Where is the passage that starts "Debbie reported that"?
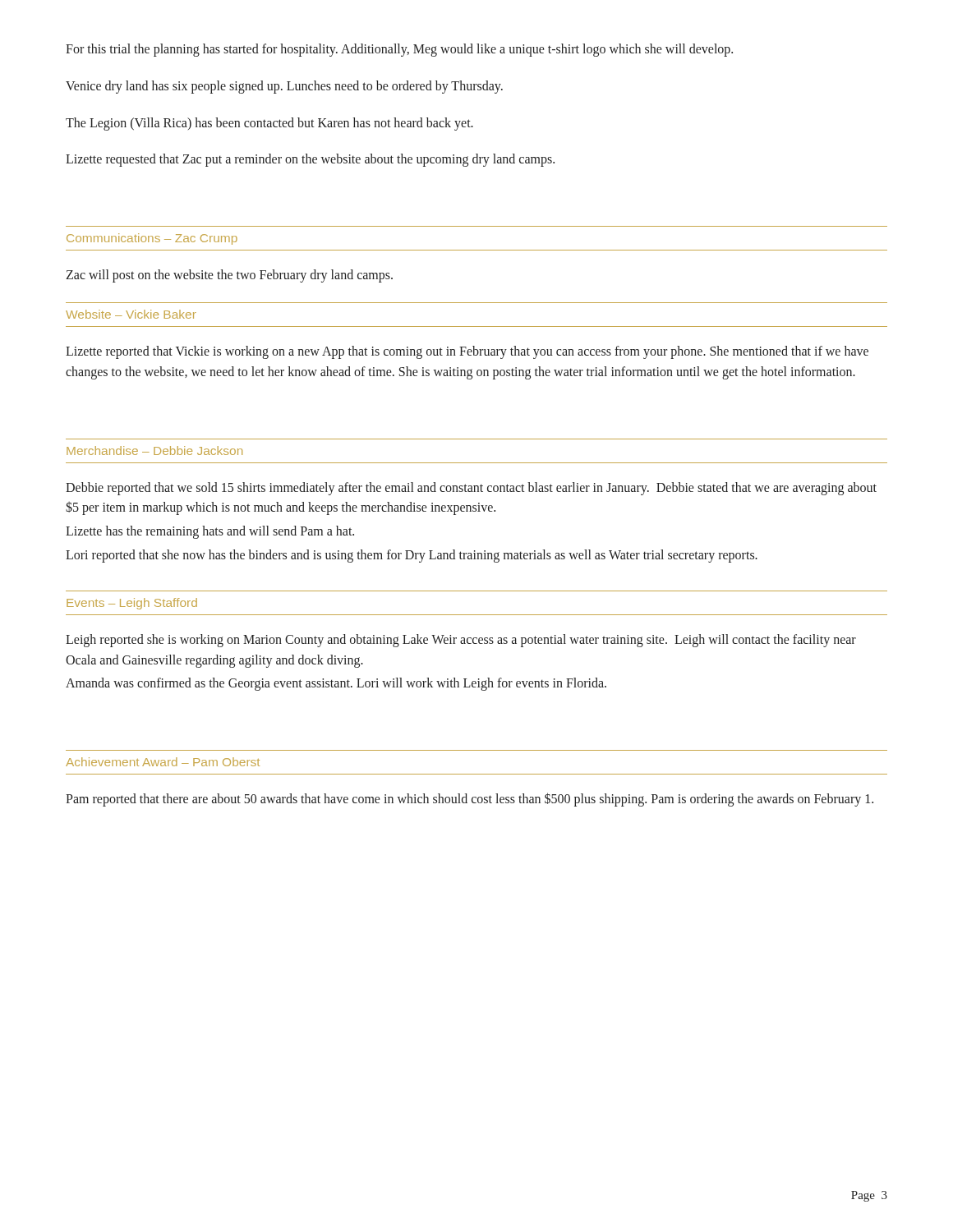The image size is (953, 1232). point(471,497)
